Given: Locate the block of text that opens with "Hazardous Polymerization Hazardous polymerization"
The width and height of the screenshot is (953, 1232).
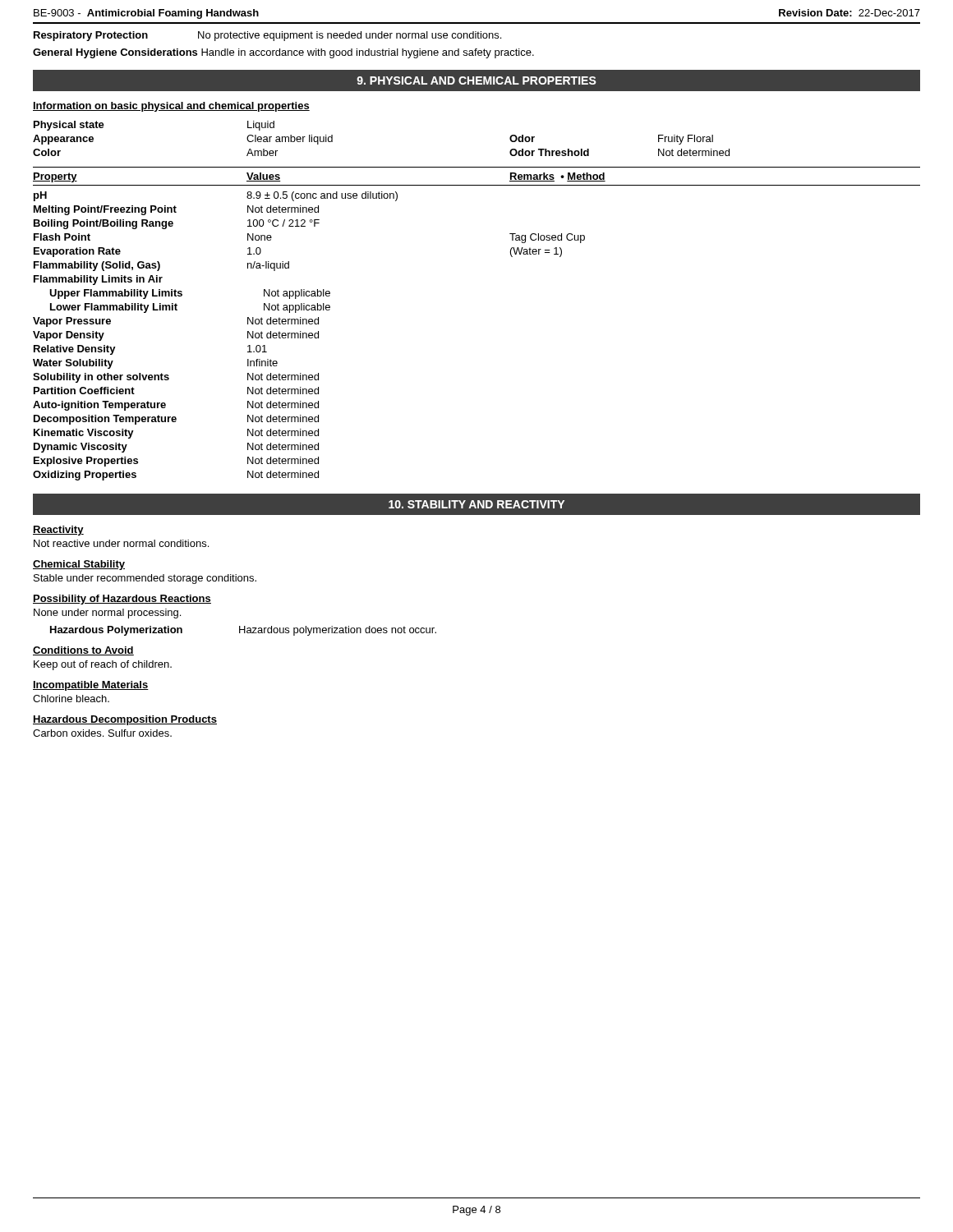Looking at the screenshot, I should pyautogui.click(x=243, y=631).
